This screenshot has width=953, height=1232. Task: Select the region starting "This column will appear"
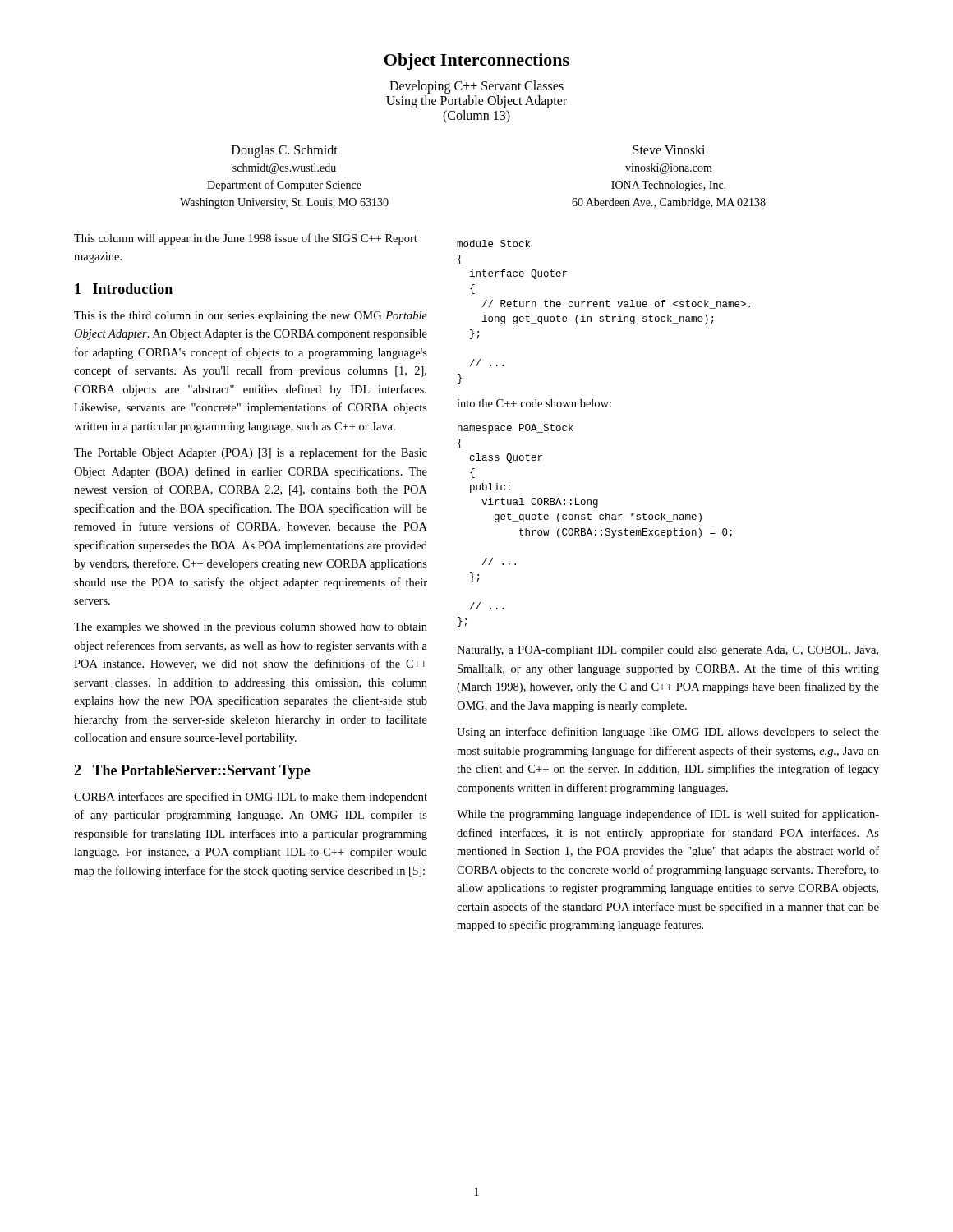point(246,247)
